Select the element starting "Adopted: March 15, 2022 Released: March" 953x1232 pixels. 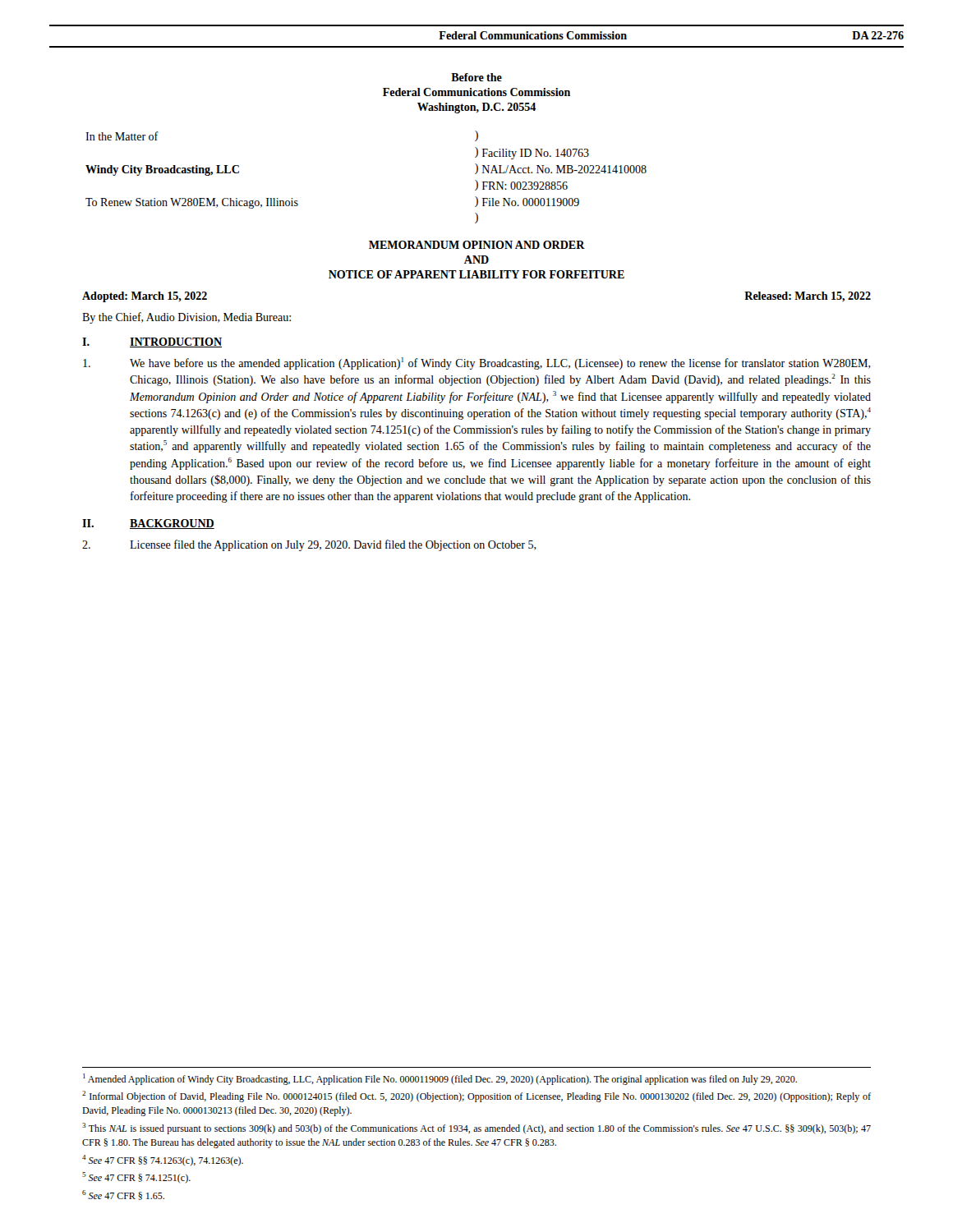[147, 297]
